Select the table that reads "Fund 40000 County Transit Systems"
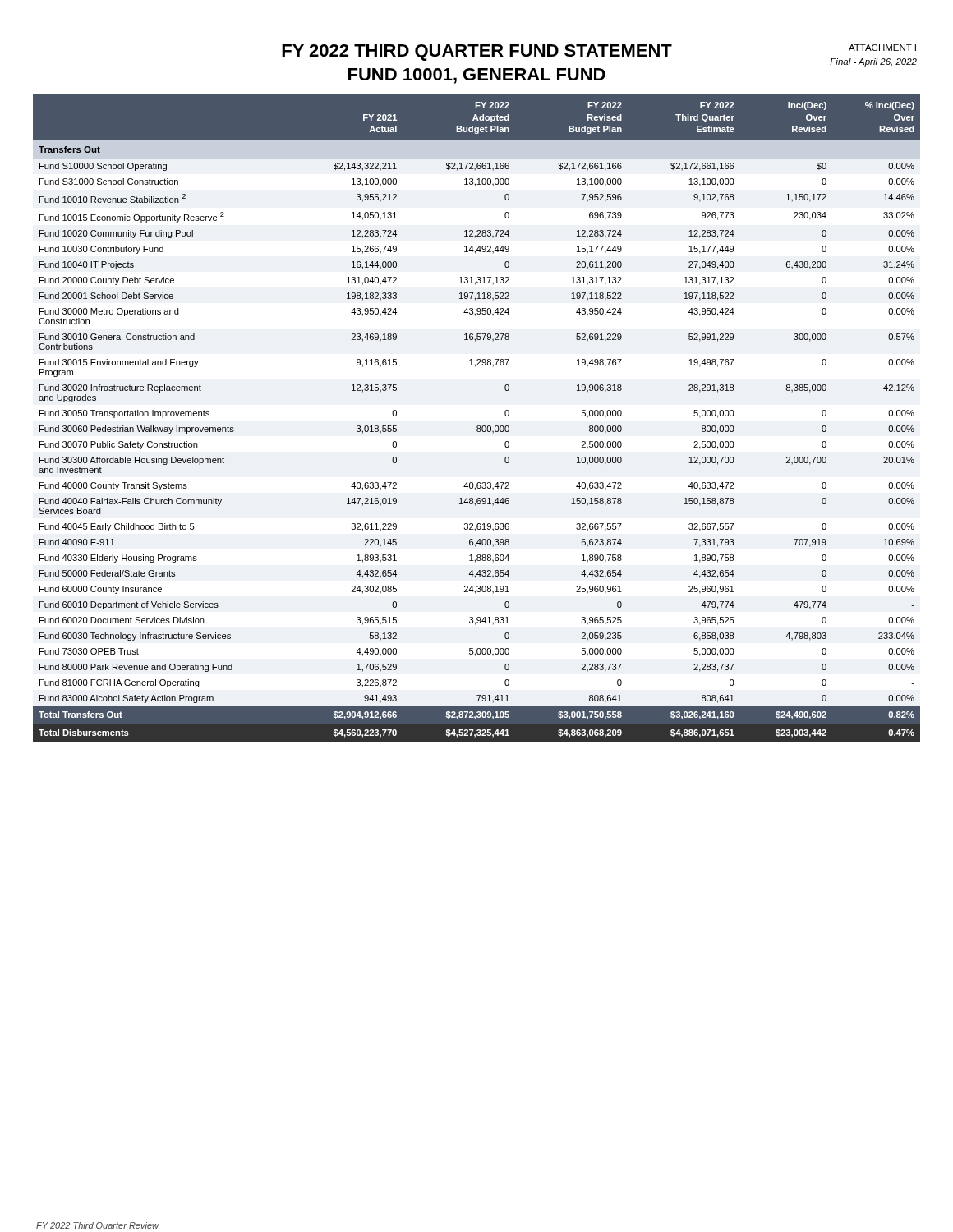The height and width of the screenshot is (1232, 953). click(x=476, y=418)
